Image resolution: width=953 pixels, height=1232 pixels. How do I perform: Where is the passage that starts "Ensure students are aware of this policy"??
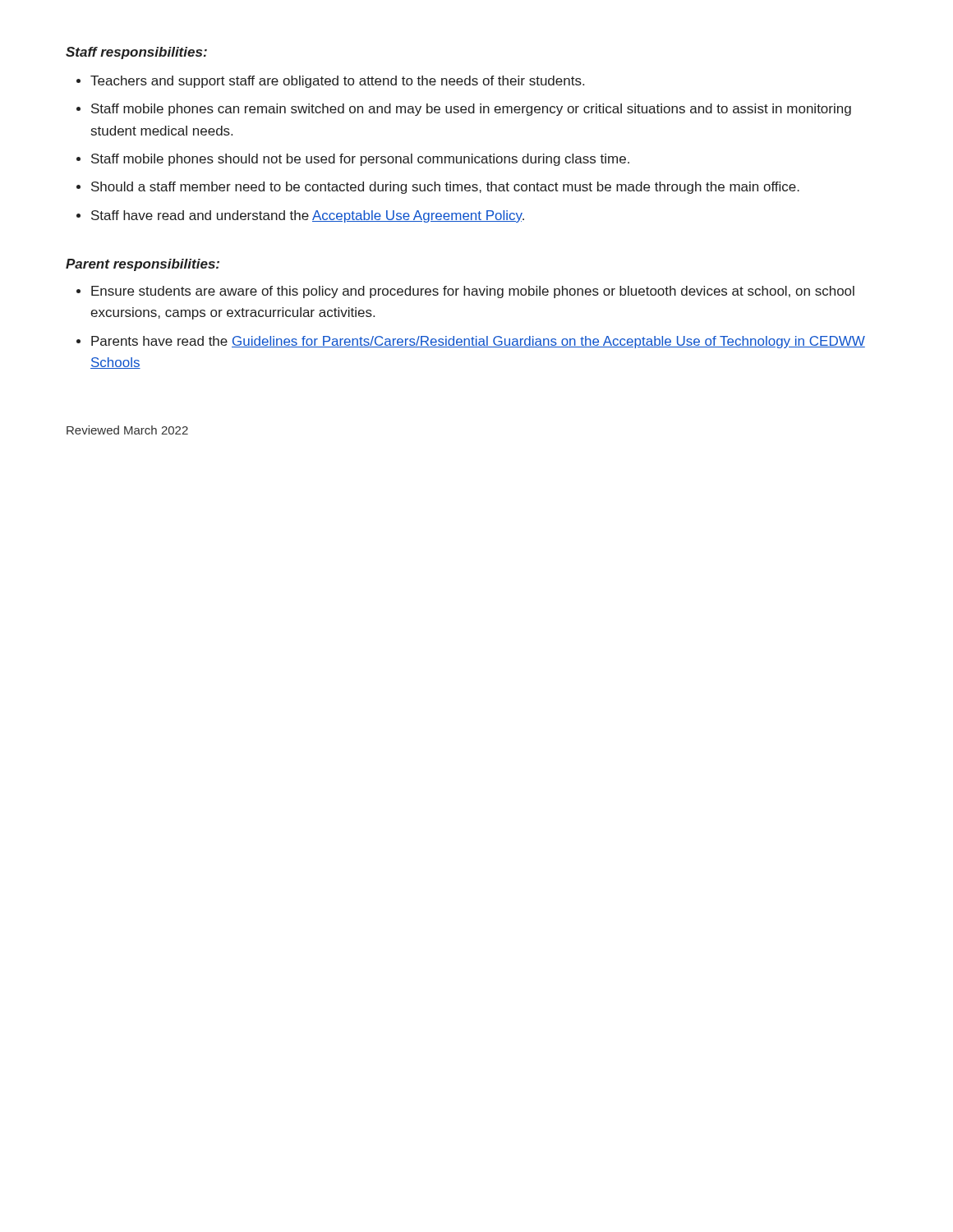[489, 303]
